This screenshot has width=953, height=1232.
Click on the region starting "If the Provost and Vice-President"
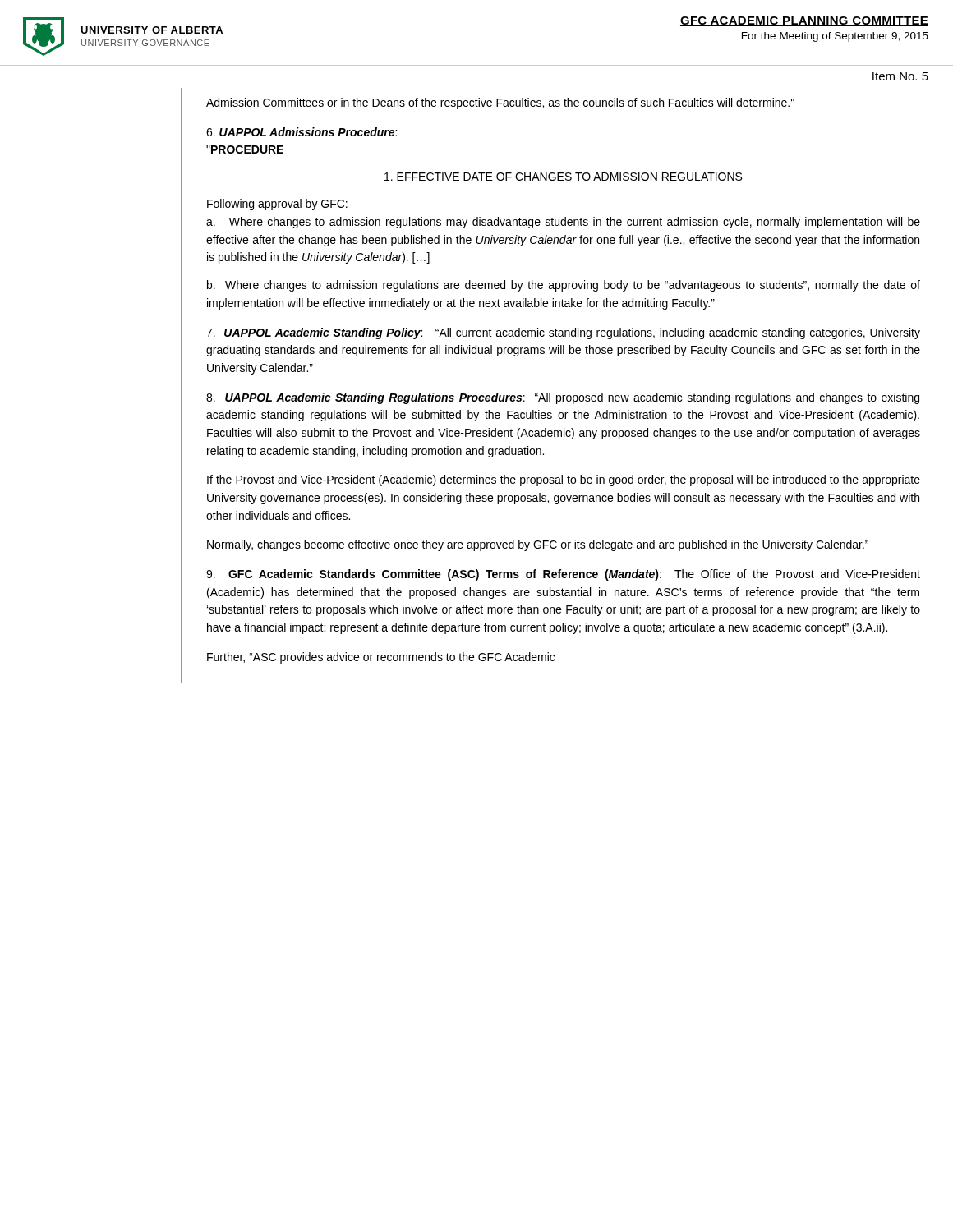tap(563, 498)
